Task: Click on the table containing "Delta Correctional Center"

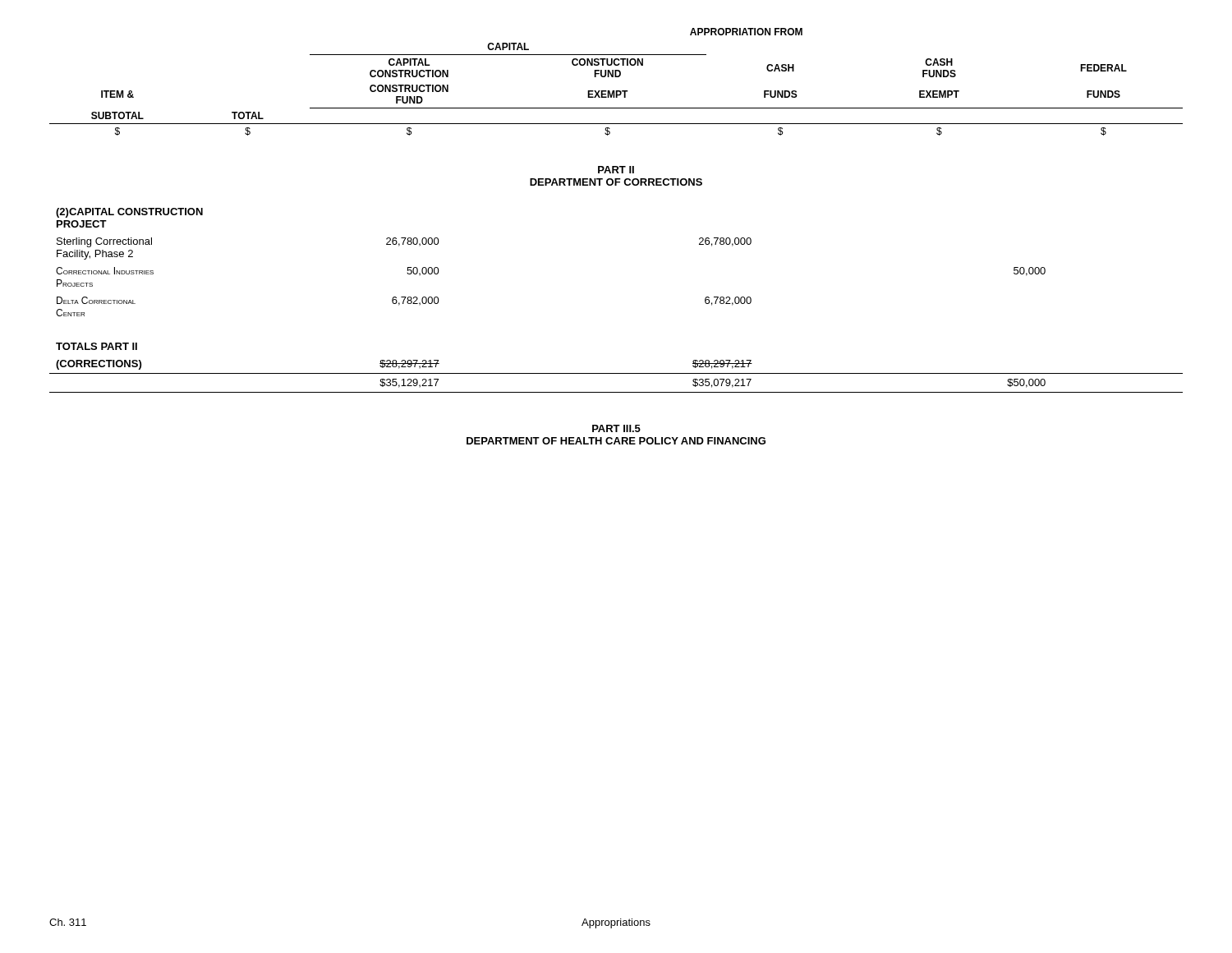Action: click(616, 297)
